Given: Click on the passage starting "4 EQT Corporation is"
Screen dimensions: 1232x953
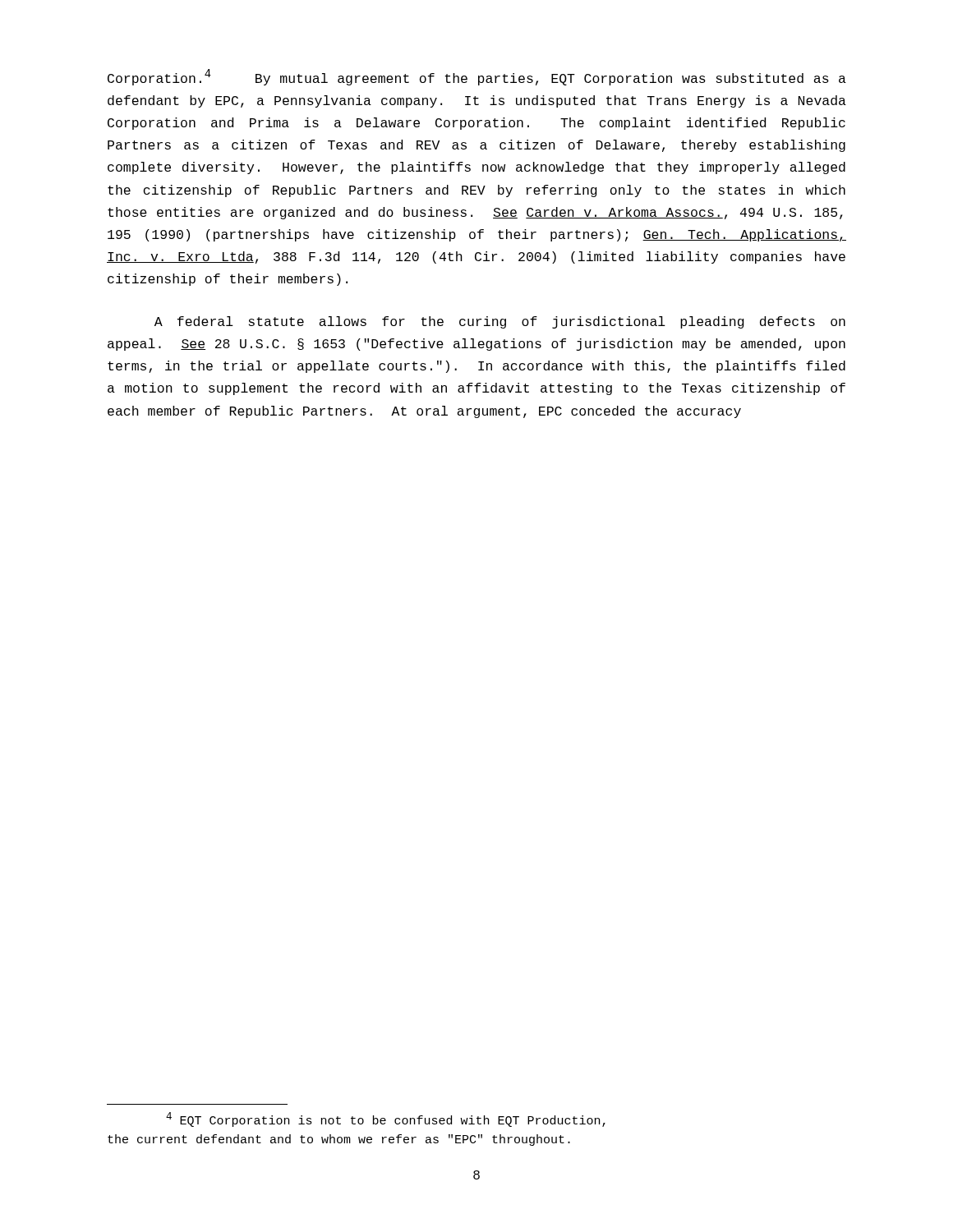Looking at the screenshot, I should coord(358,1129).
